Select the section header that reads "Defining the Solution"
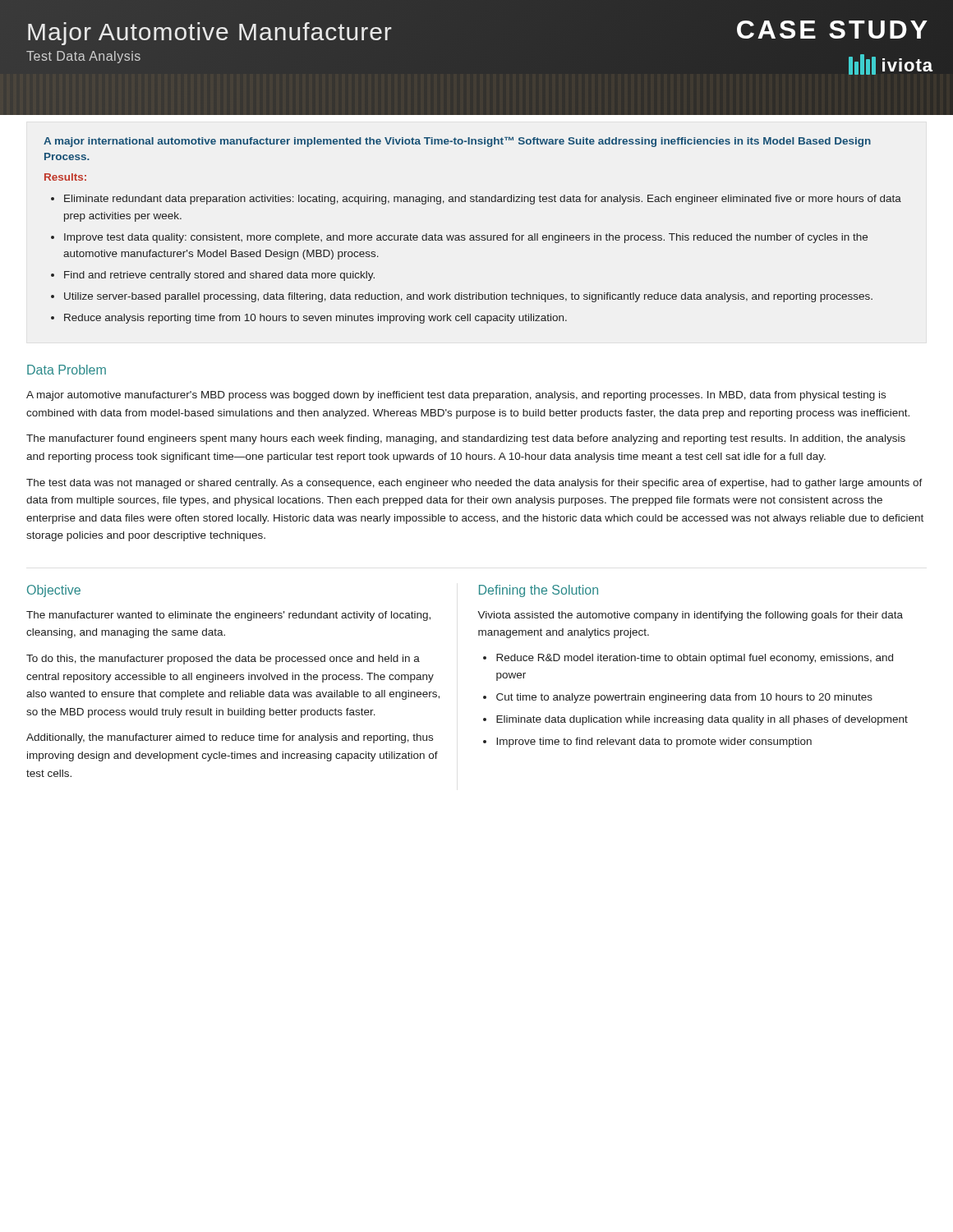 click(538, 590)
